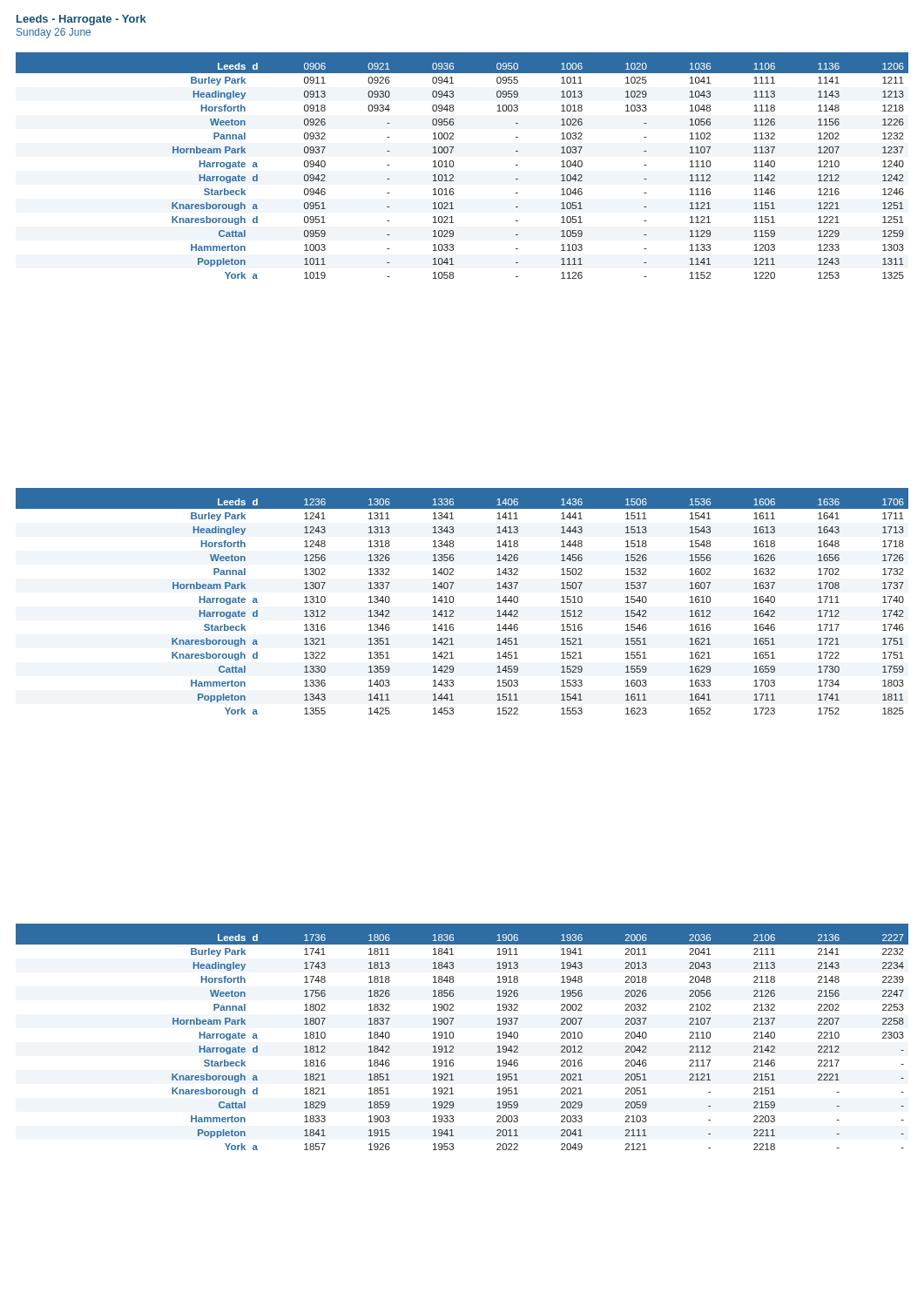Find the element starting "Leeds - Harrogate -"
924x1307 pixels.
pyautogui.click(x=81, y=19)
